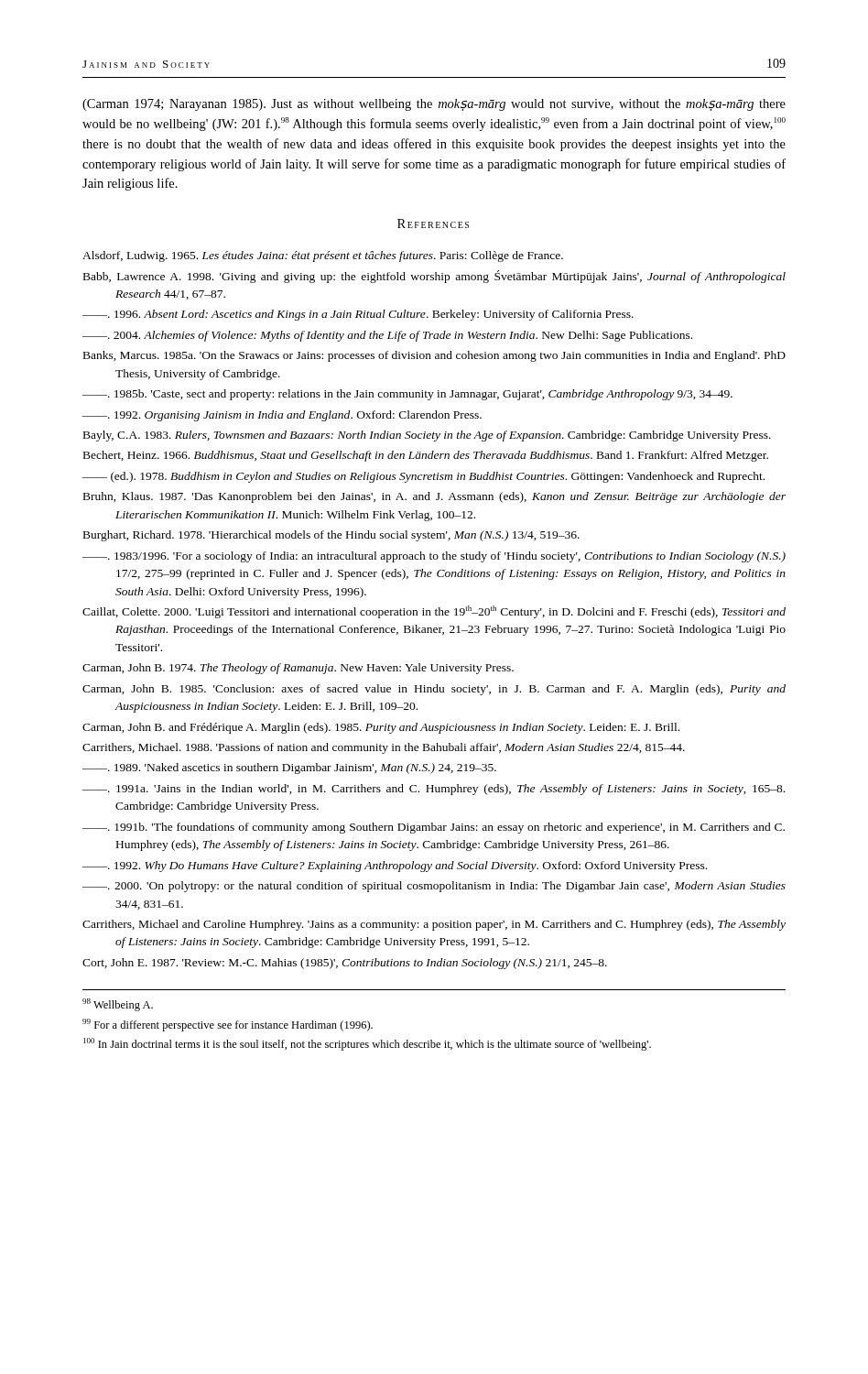868x1374 pixels.
Task: Click the passage that begins "99 For a different perspective see for instance"
Action: point(228,1024)
